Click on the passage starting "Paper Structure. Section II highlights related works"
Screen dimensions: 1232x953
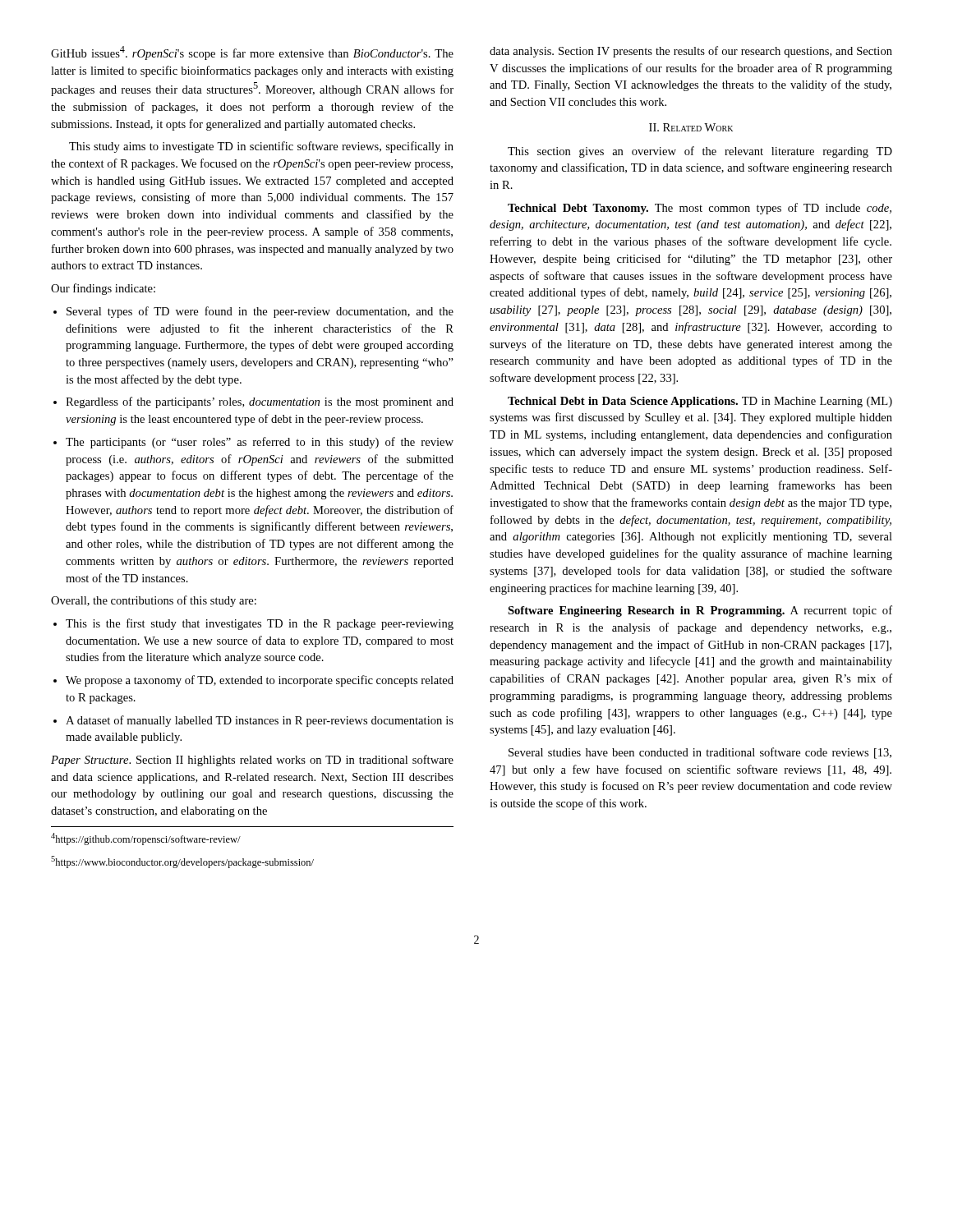point(252,786)
